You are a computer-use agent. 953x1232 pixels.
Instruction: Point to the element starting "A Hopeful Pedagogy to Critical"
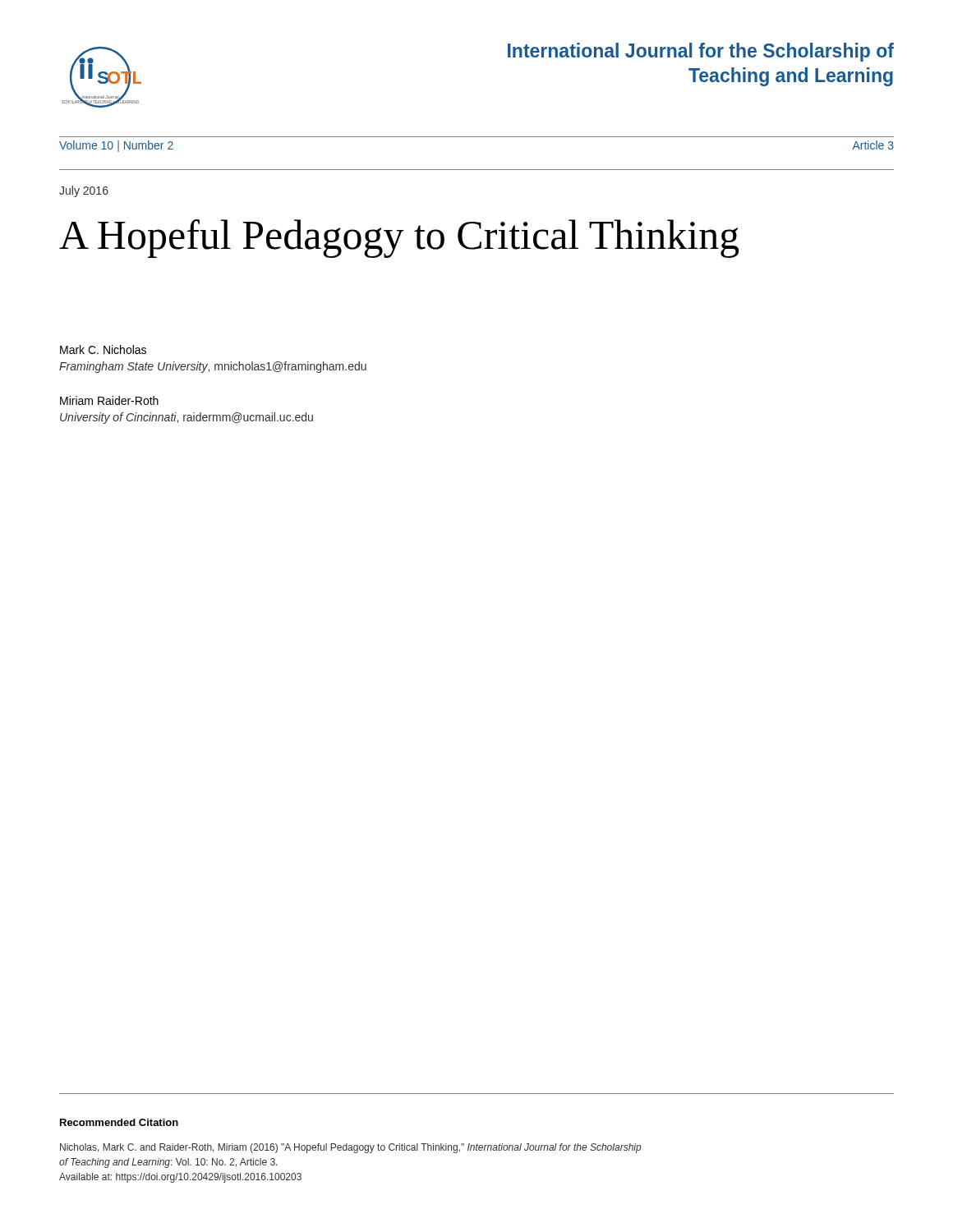tap(399, 235)
